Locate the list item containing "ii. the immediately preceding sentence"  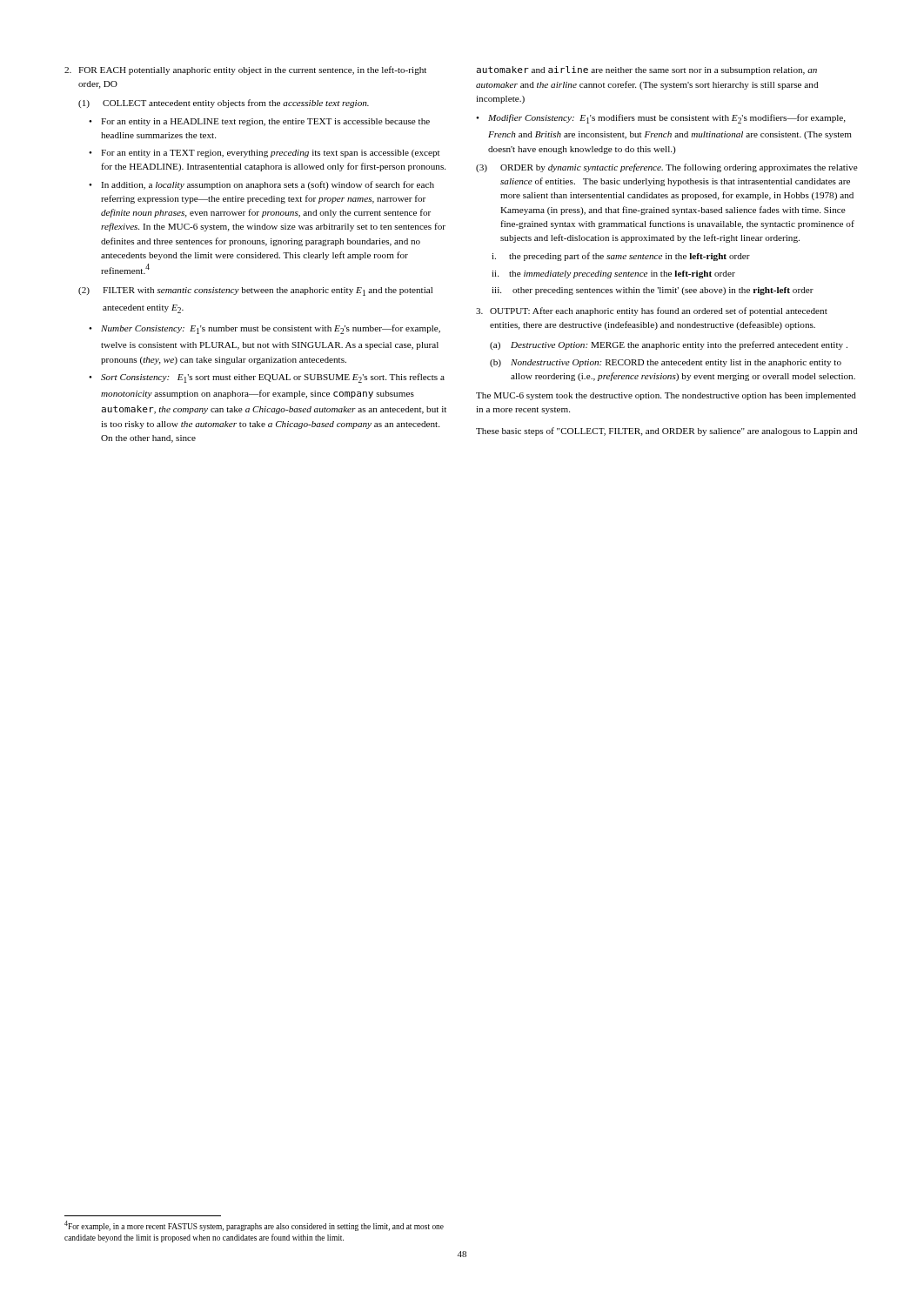coord(613,273)
